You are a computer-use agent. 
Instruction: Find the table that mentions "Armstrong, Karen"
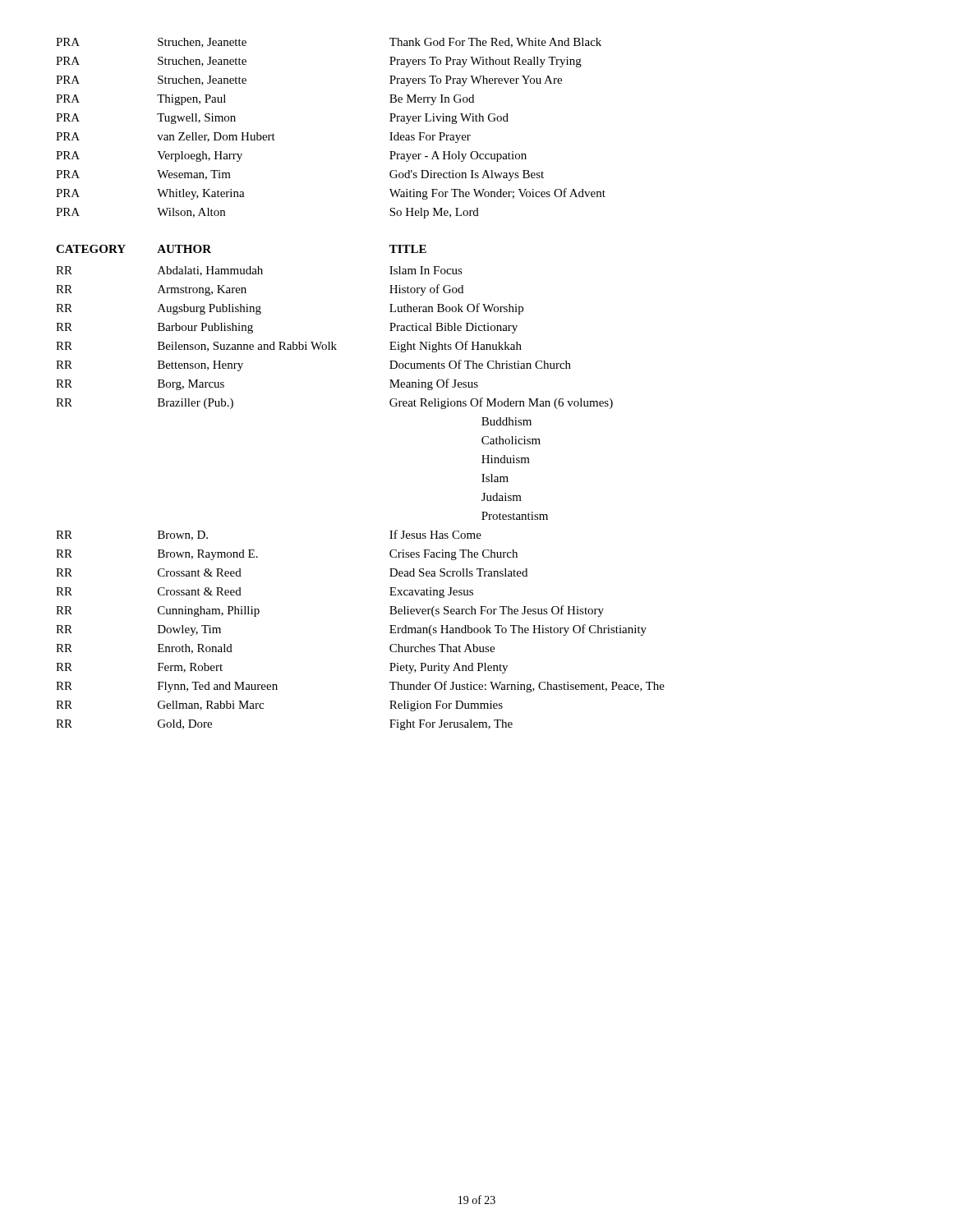pos(476,383)
